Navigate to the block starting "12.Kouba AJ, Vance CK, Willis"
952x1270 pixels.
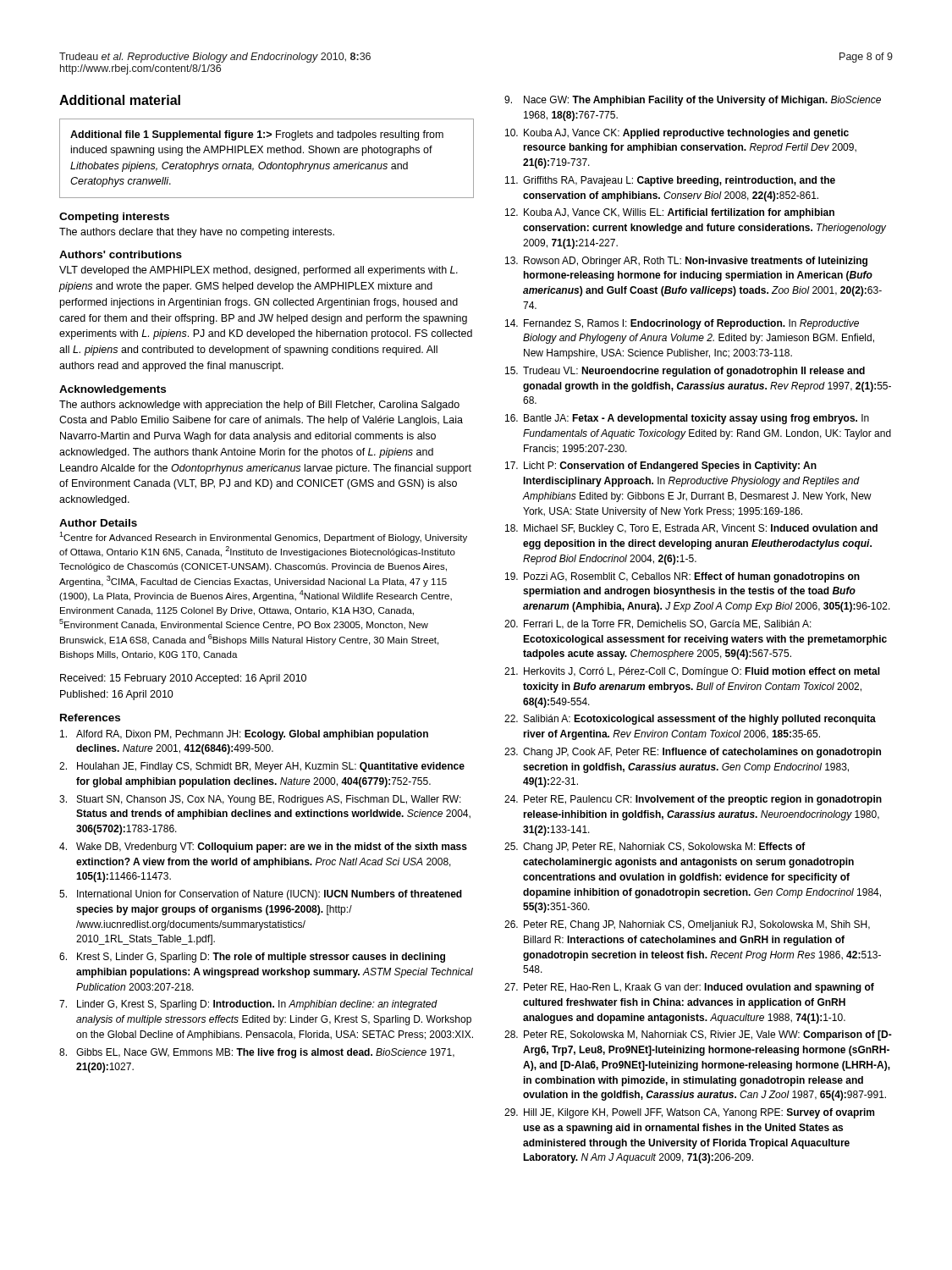[699, 229]
